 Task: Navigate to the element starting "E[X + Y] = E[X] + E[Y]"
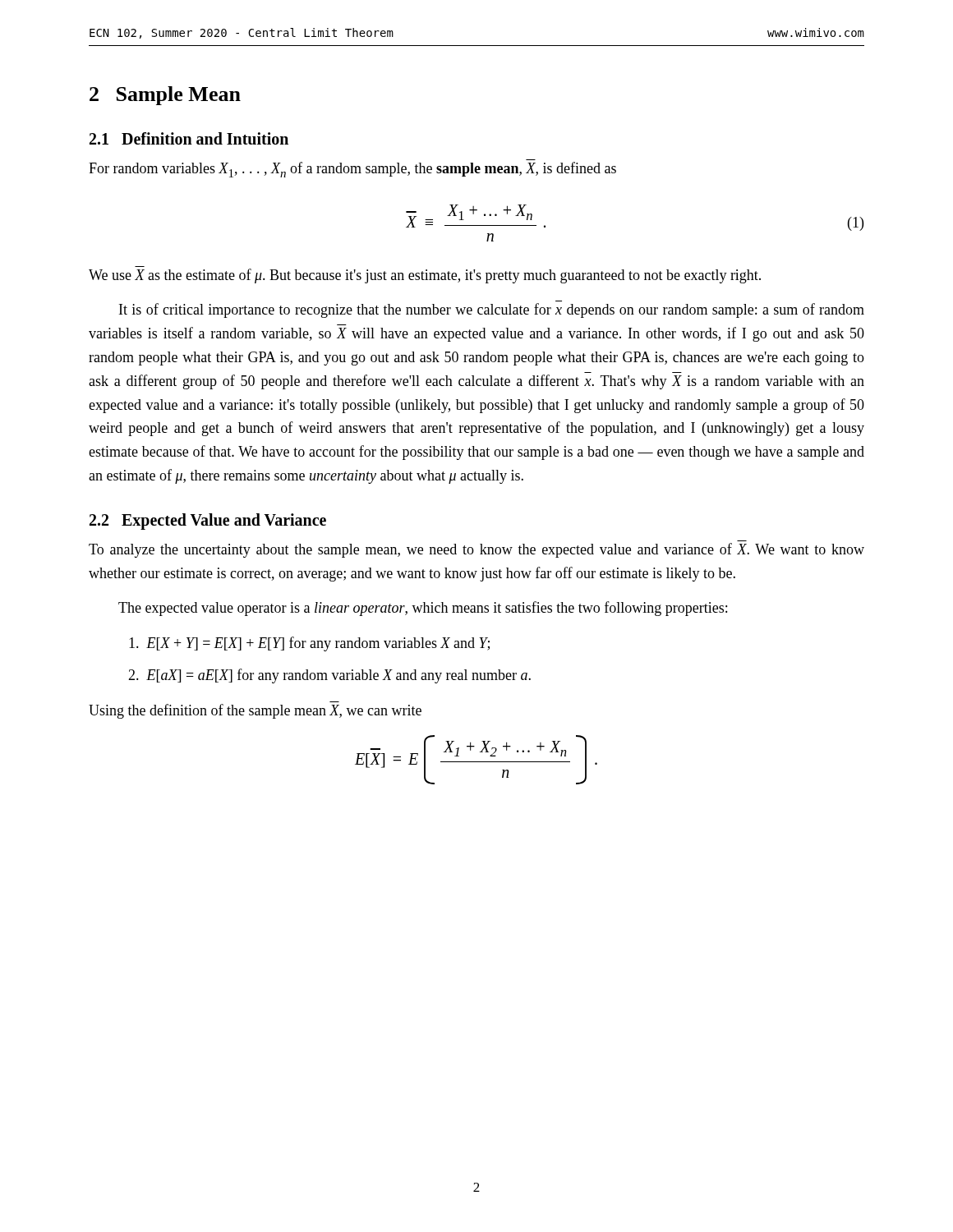496,644
